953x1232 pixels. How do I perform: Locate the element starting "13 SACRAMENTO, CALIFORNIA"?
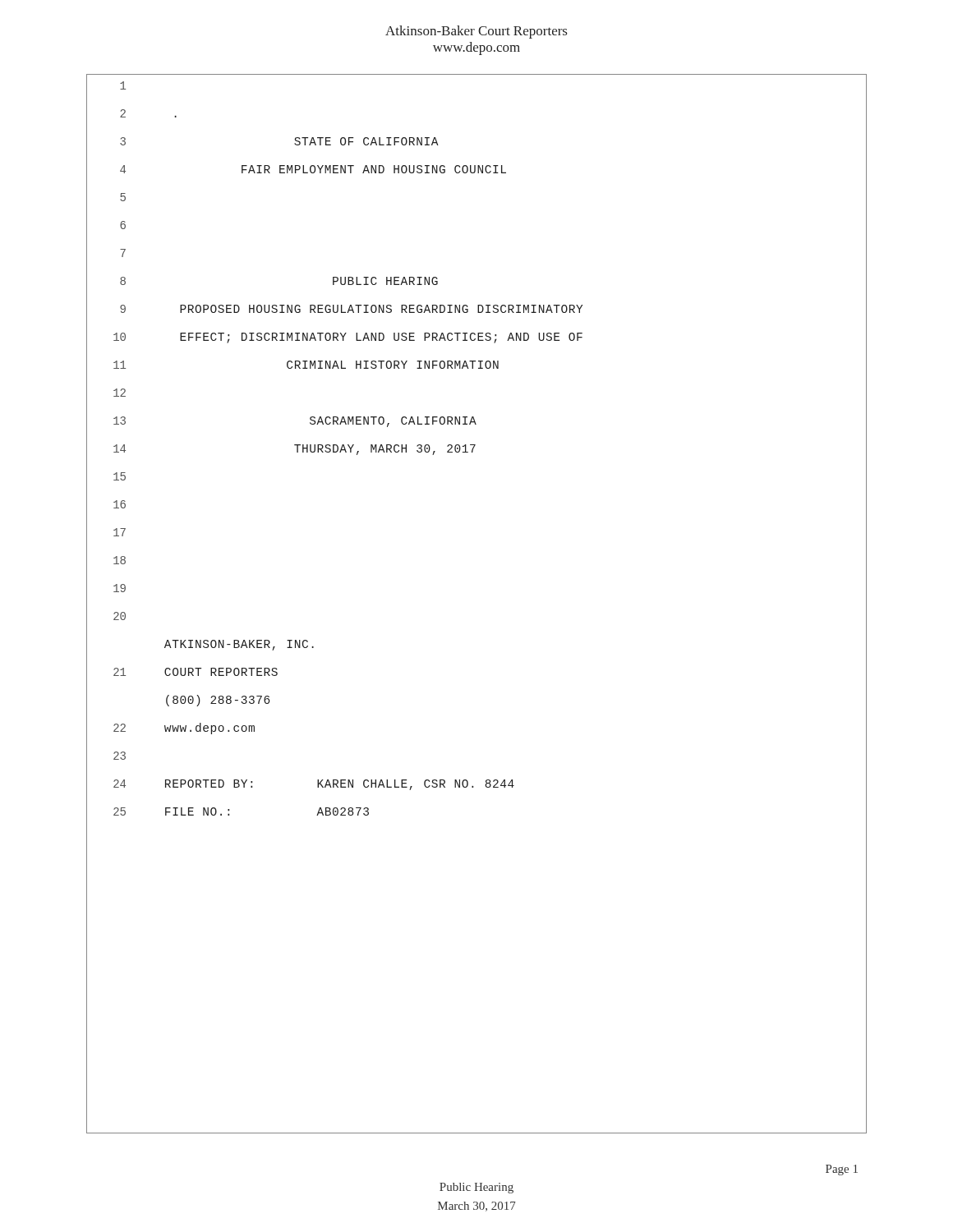click(476, 420)
